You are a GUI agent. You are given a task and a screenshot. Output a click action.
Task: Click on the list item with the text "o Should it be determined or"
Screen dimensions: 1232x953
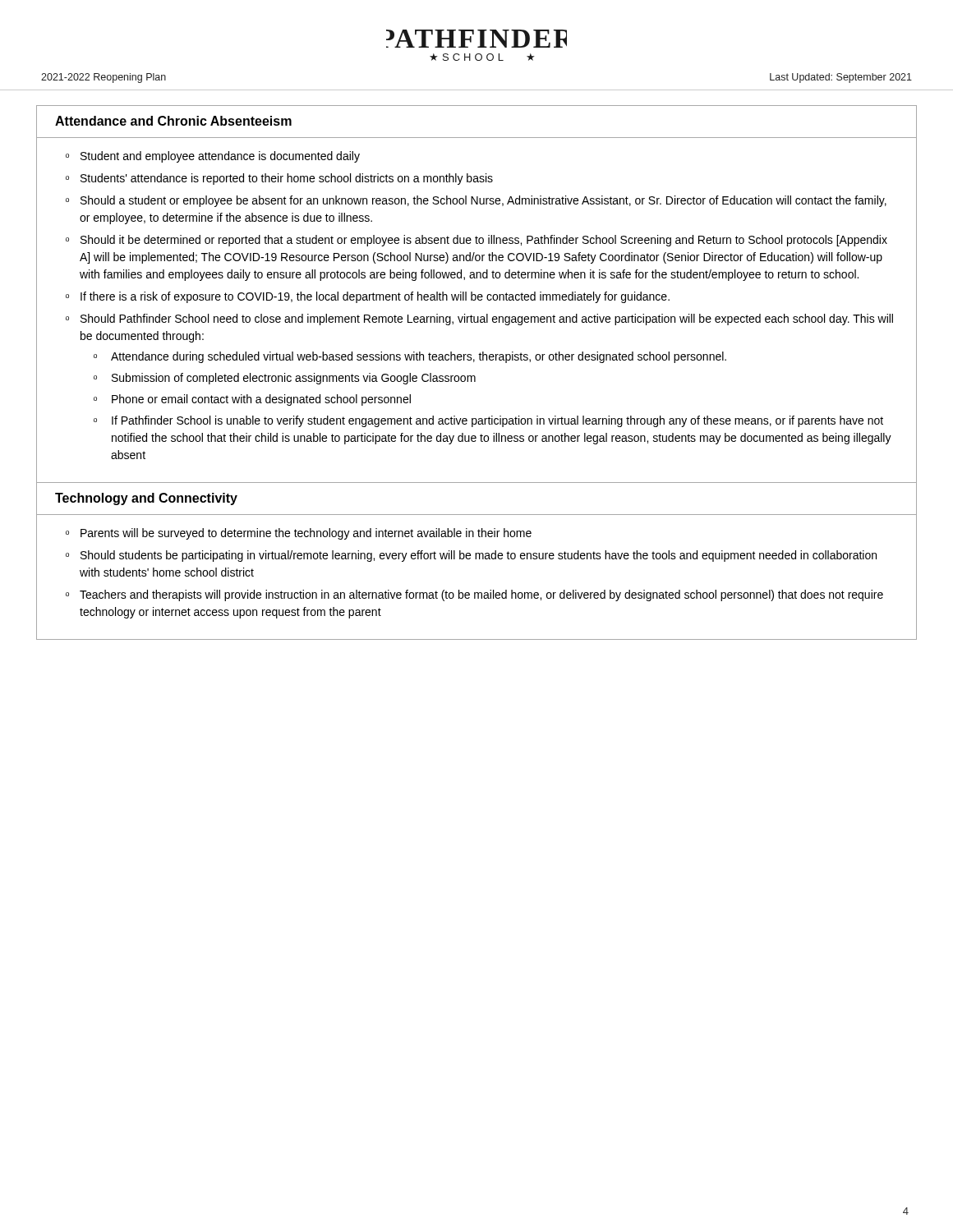[476, 257]
